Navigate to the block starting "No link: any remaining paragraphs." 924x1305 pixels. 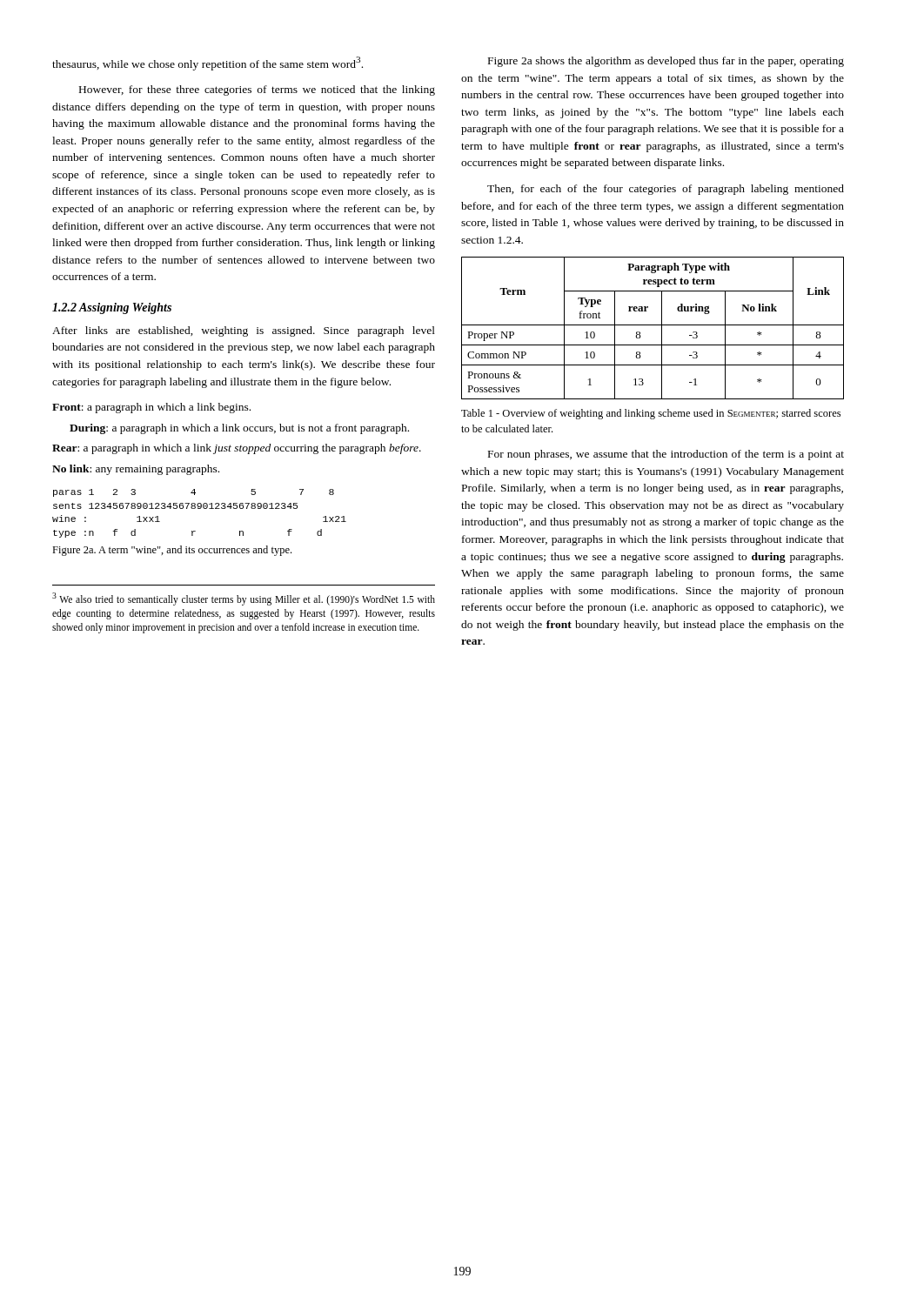pos(136,468)
